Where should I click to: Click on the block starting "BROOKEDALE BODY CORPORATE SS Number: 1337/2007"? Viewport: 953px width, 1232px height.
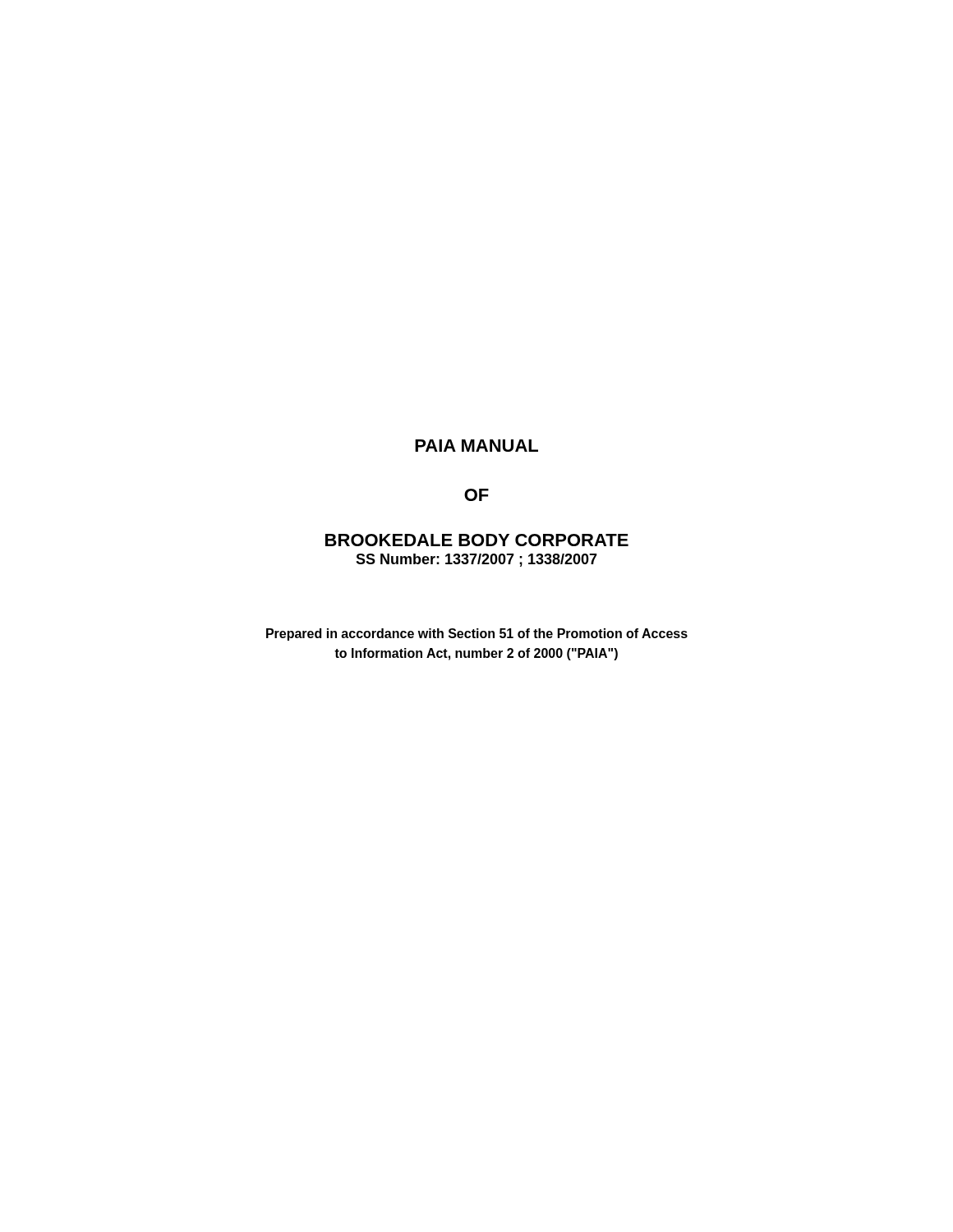tap(476, 549)
